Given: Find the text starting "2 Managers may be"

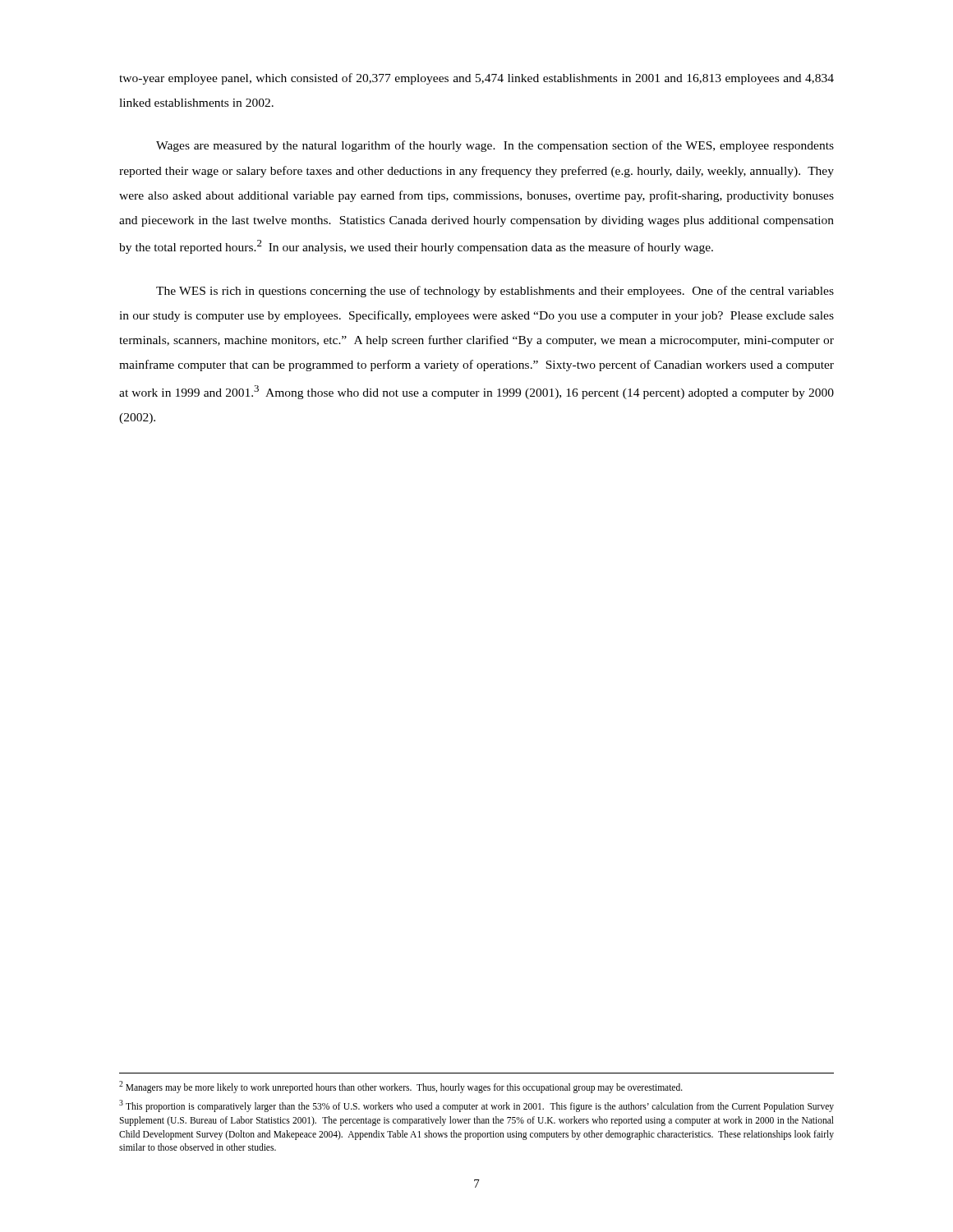Looking at the screenshot, I should (476, 1117).
